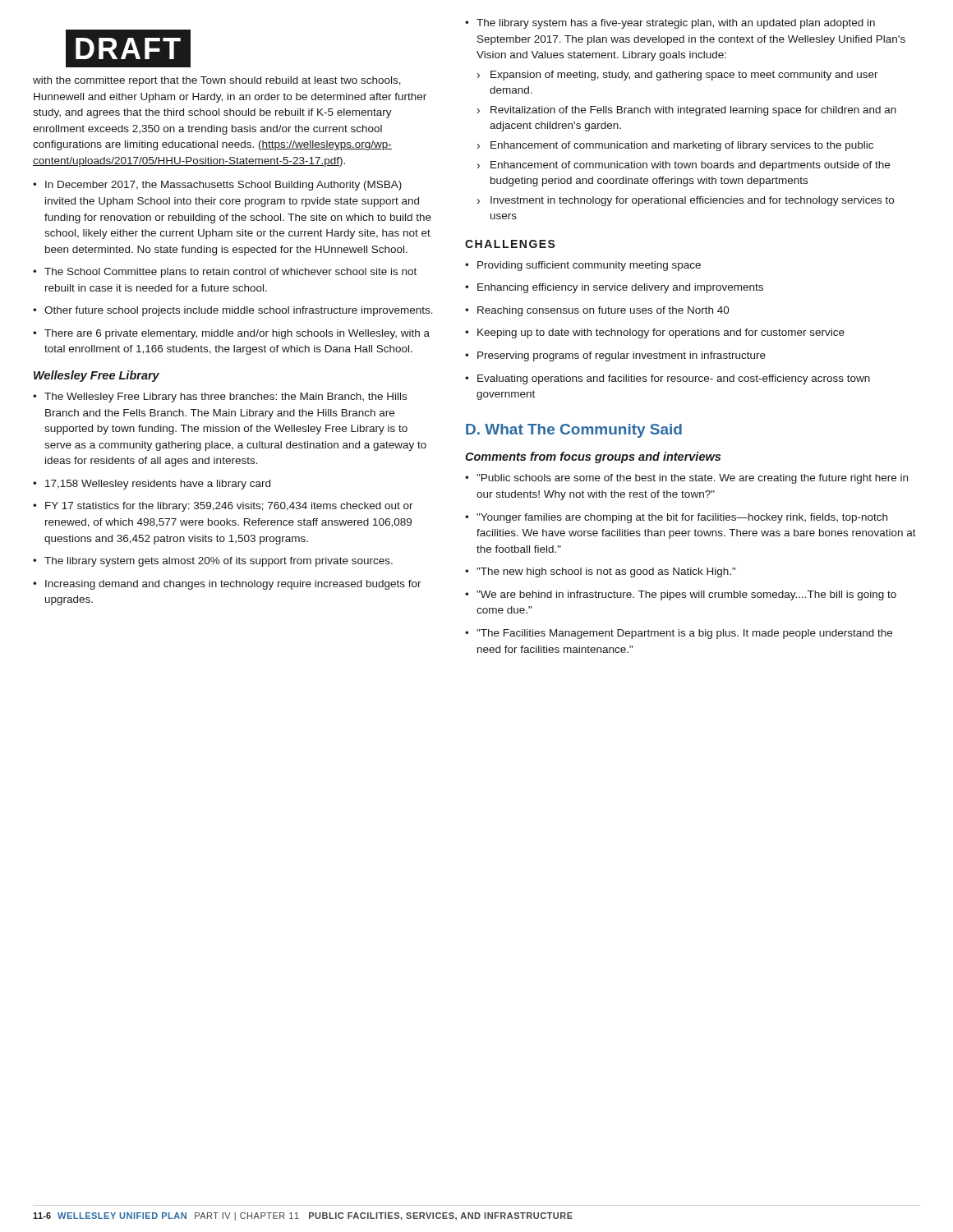Find the text block starting "Preserving programs of regular investment in infrastructure"
Image resolution: width=953 pixels, height=1232 pixels.
pyautogui.click(x=621, y=355)
